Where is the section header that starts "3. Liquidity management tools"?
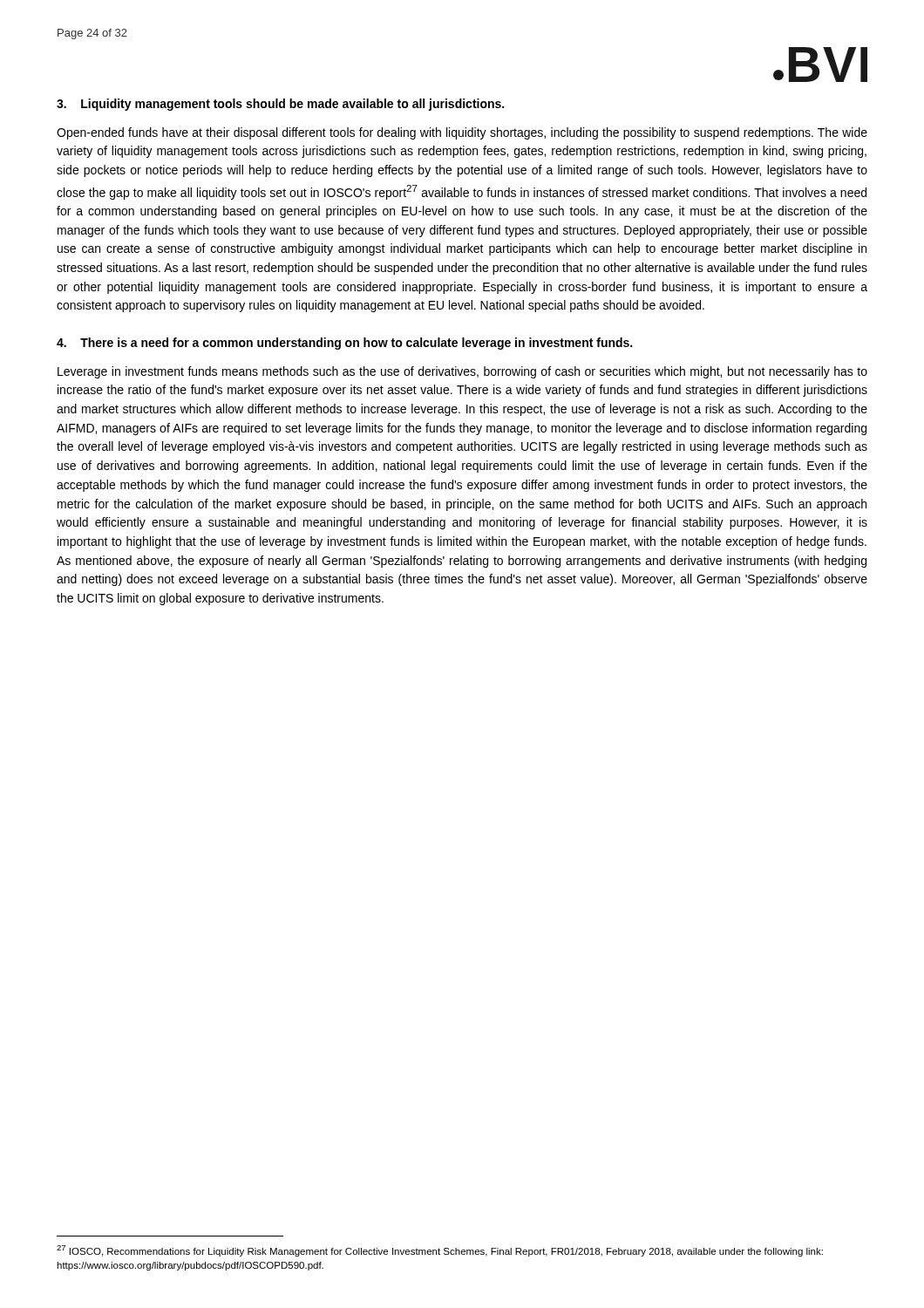The height and width of the screenshot is (1308, 924). pos(281,104)
